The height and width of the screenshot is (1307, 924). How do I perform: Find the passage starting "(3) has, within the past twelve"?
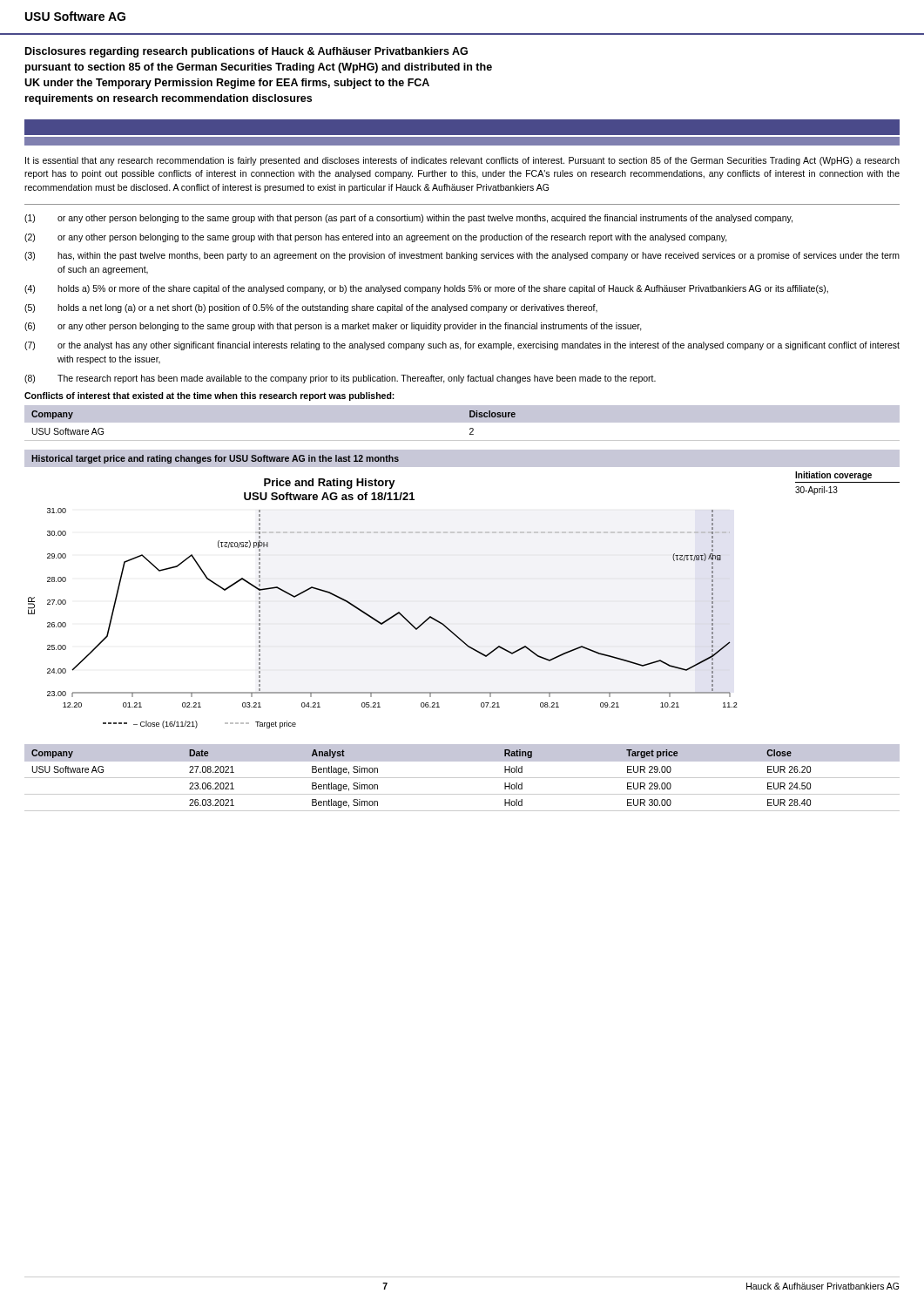pyautogui.click(x=462, y=263)
